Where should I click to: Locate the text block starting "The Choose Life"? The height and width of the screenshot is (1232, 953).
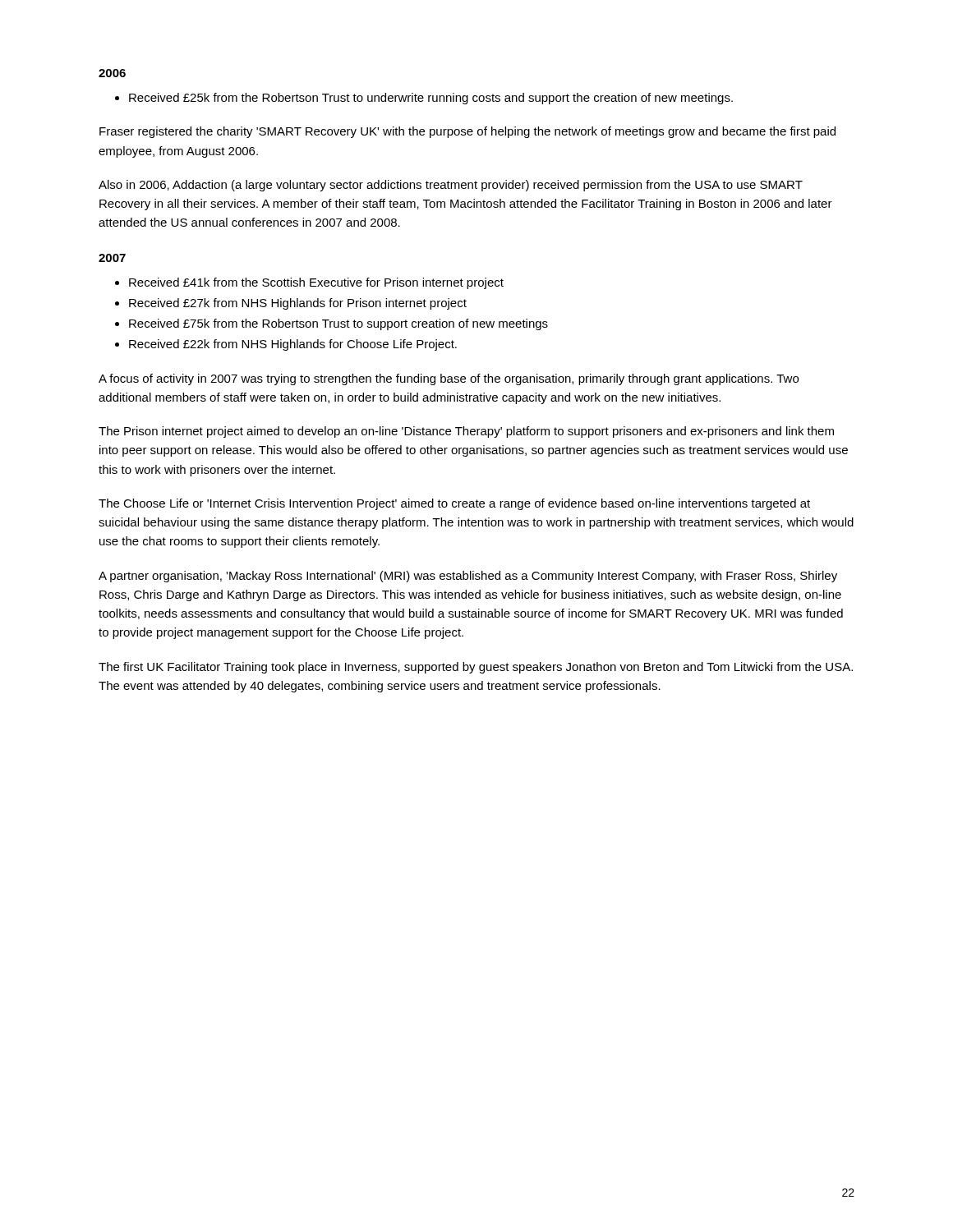pyautogui.click(x=476, y=522)
